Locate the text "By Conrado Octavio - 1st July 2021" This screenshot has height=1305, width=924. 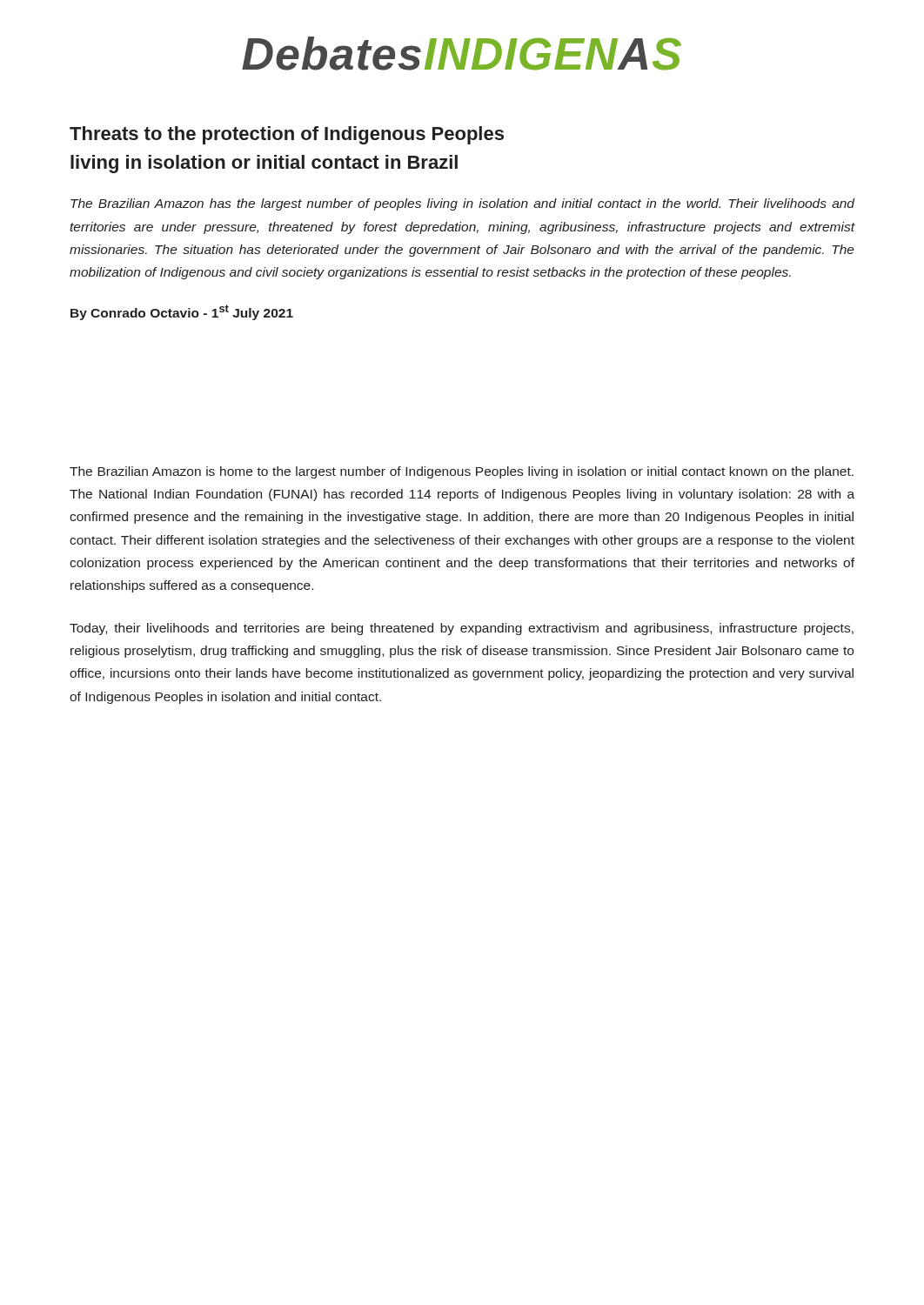tap(181, 311)
